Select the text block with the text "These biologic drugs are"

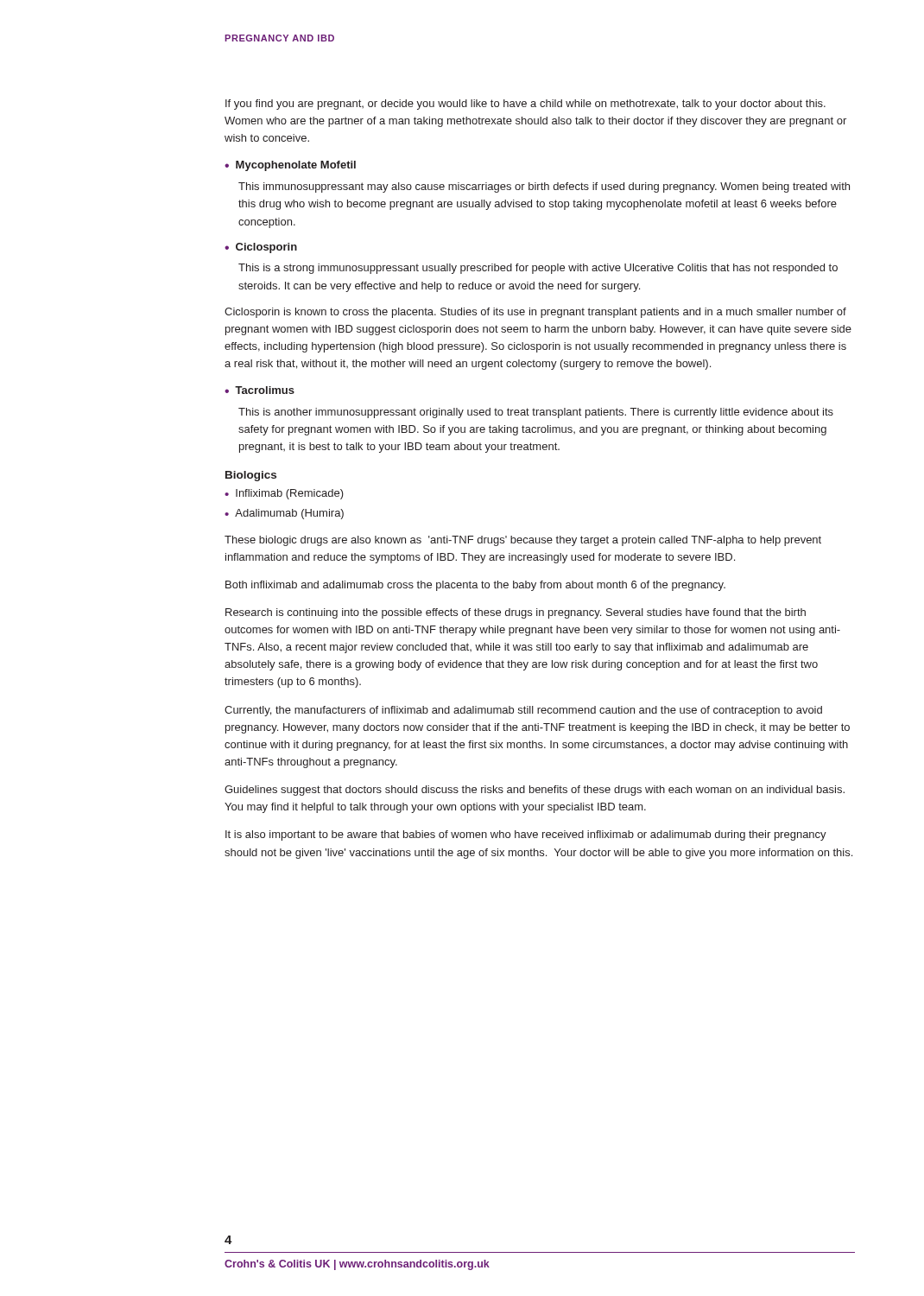523,548
